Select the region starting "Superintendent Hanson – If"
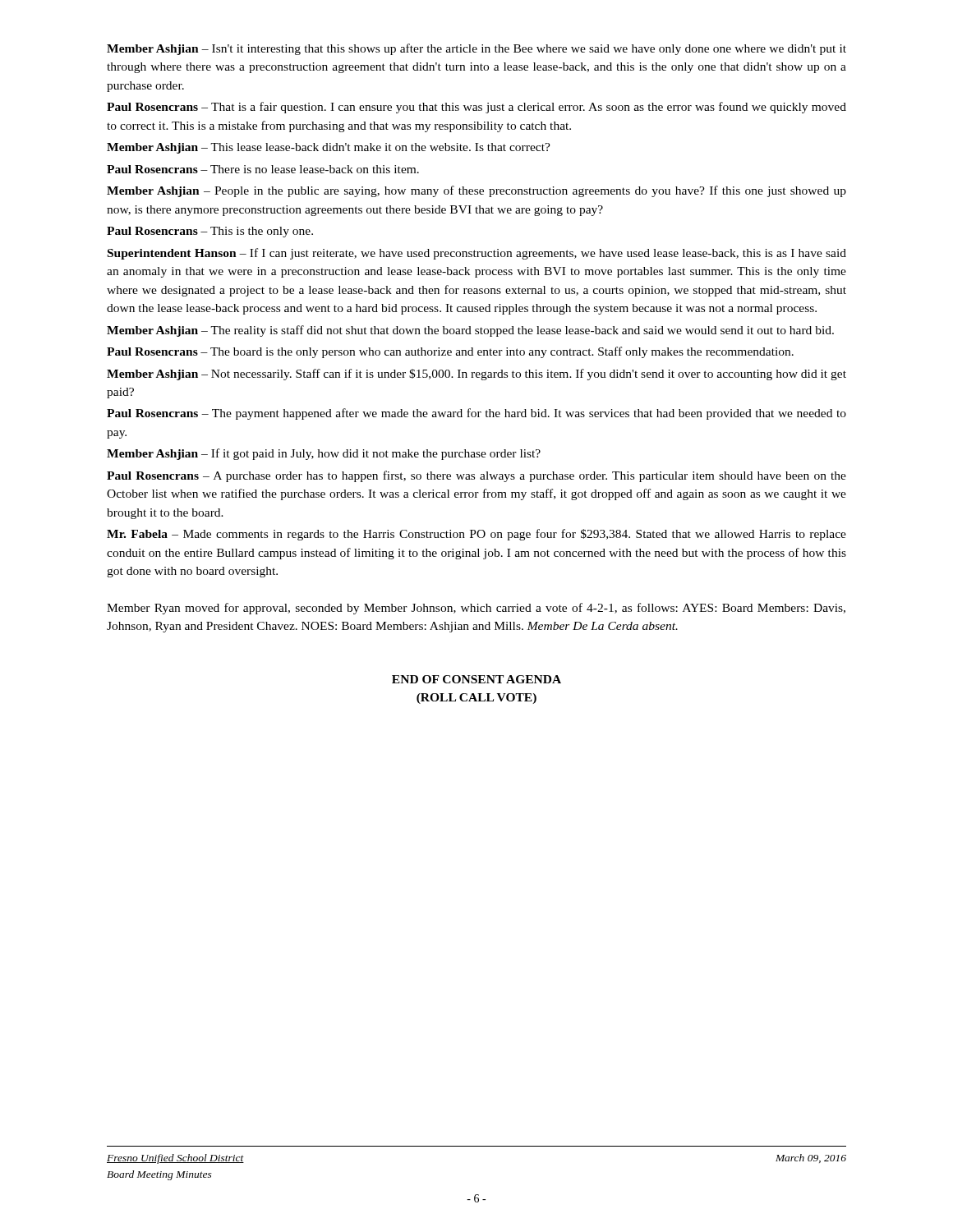The width and height of the screenshot is (953, 1232). click(476, 281)
